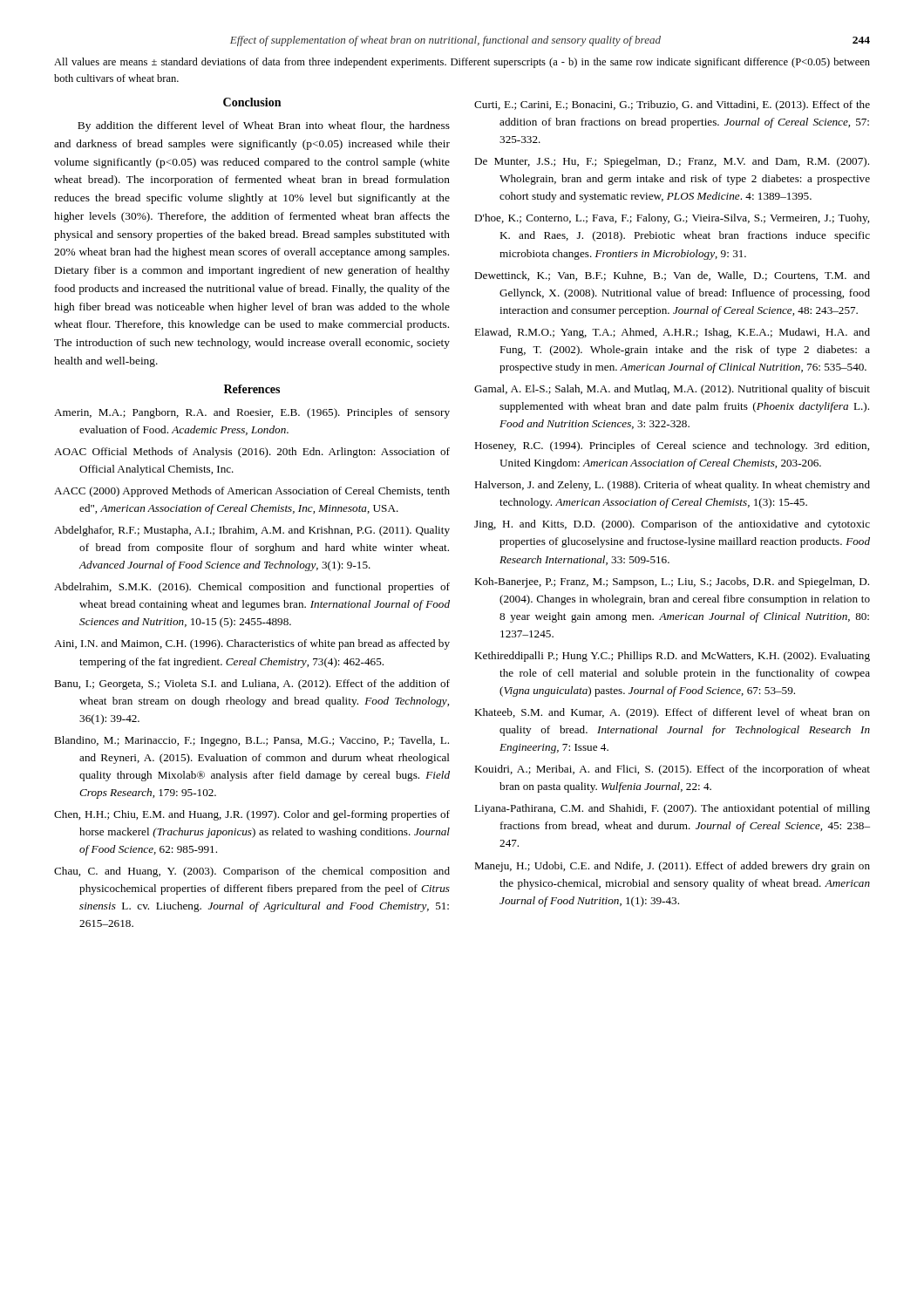This screenshot has height=1308, width=924.
Task: Point to the text starting "Gamal, A. El-S.; Salah, M.A. and"
Action: pyautogui.click(x=672, y=406)
